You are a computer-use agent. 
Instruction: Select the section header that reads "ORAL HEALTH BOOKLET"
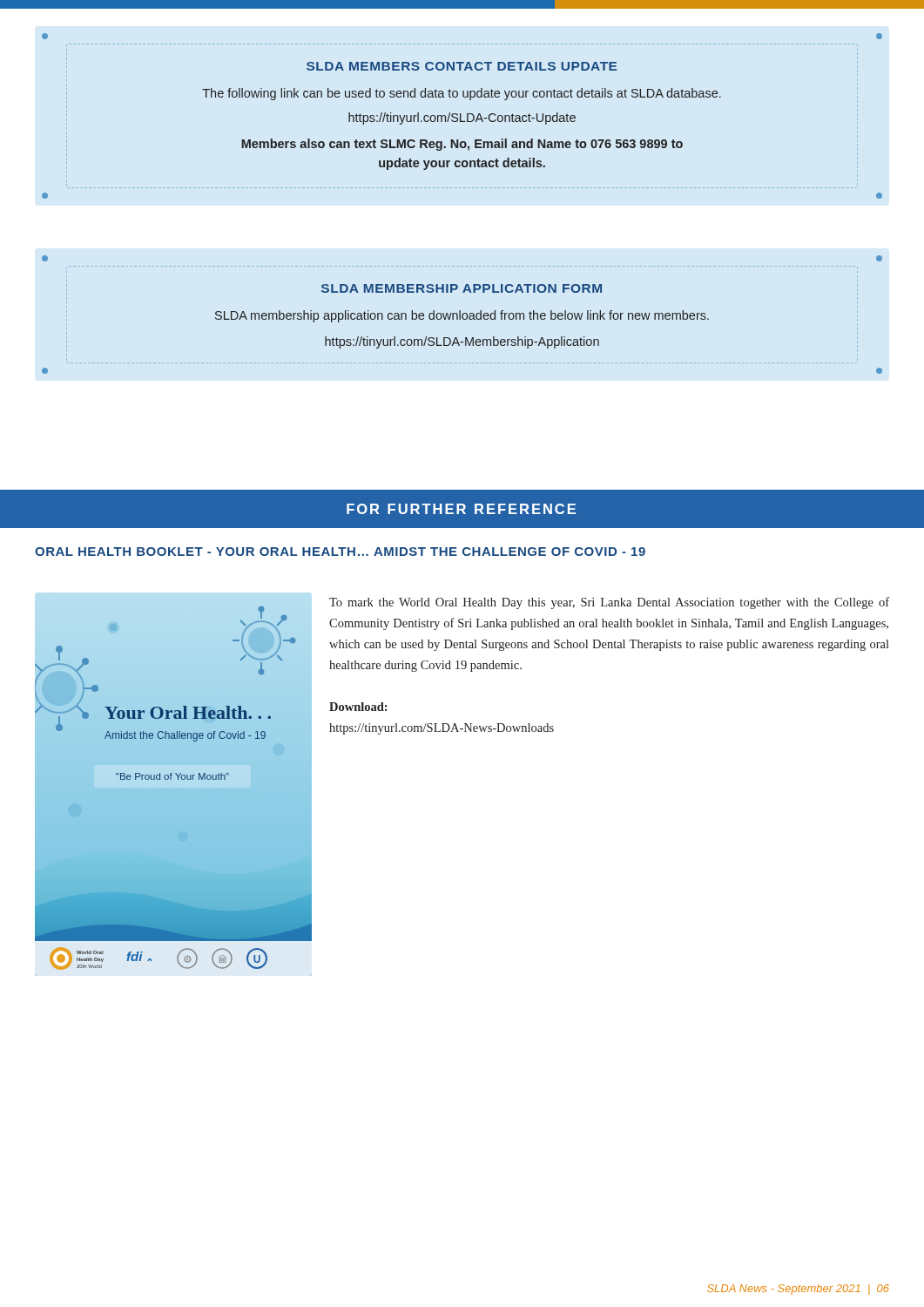[x=340, y=551]
